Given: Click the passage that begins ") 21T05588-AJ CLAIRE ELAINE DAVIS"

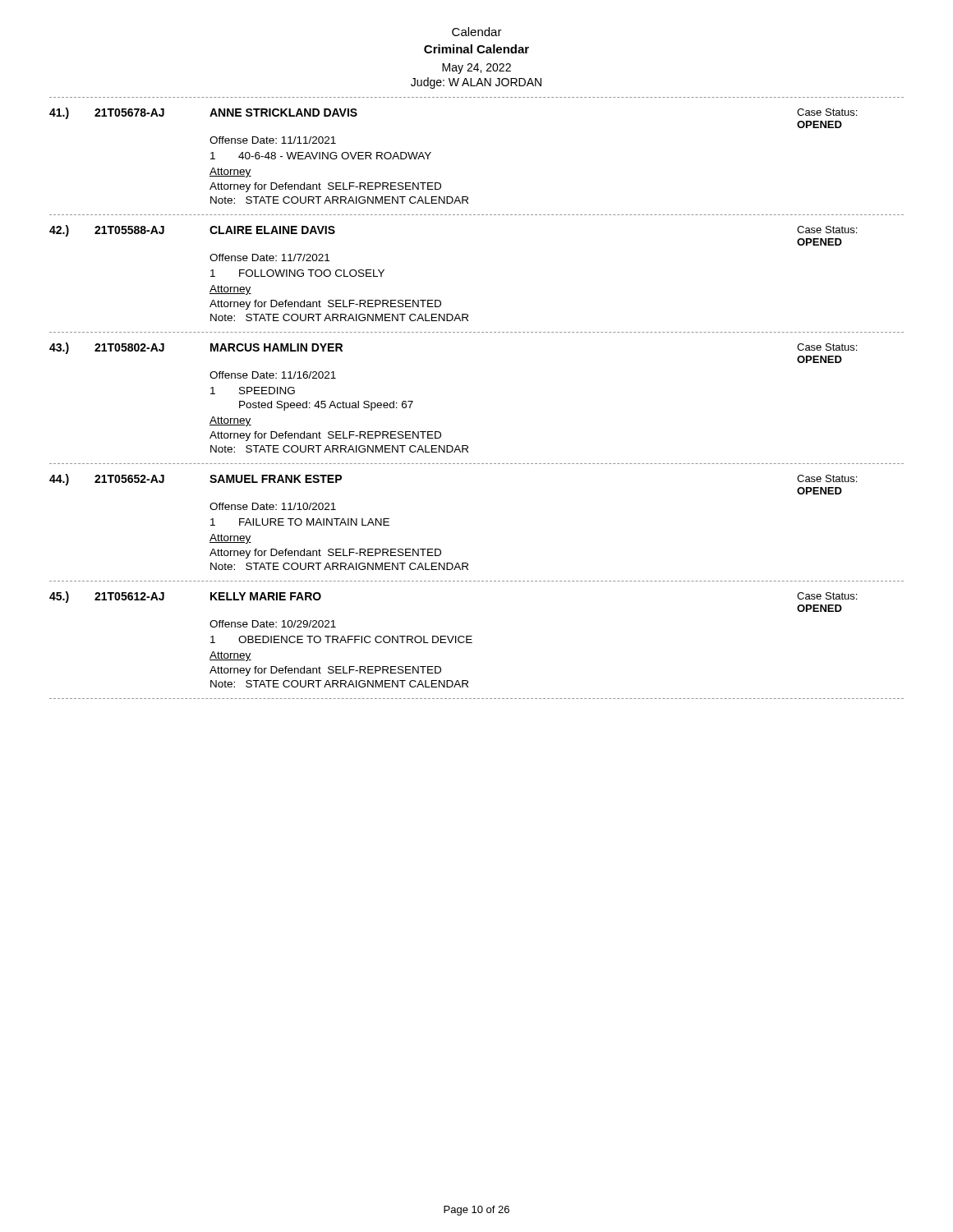Looking at the screenshot, I should pyautogui.click(x=142, y=230).
